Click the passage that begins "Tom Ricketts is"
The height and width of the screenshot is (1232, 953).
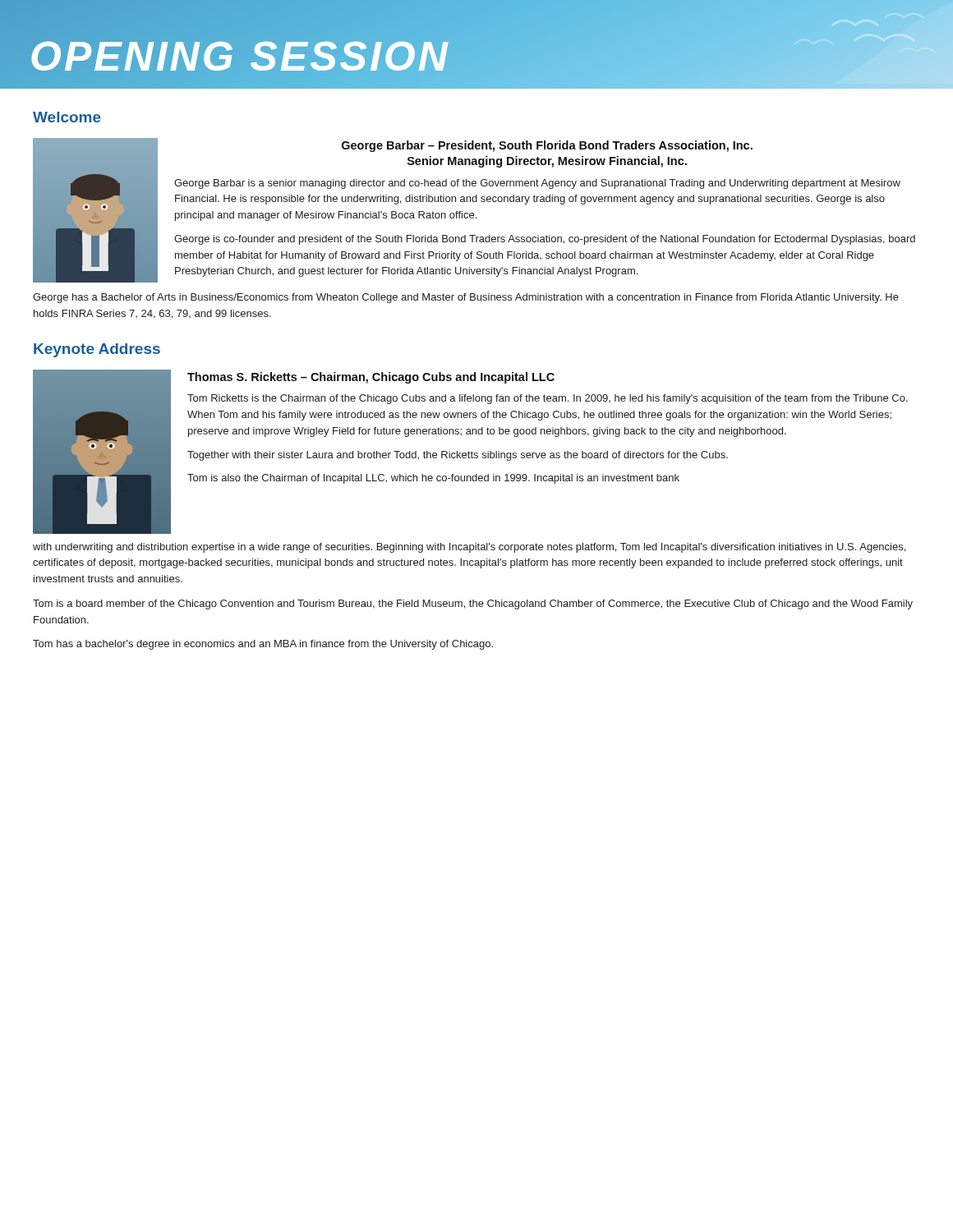pos(548,414)
